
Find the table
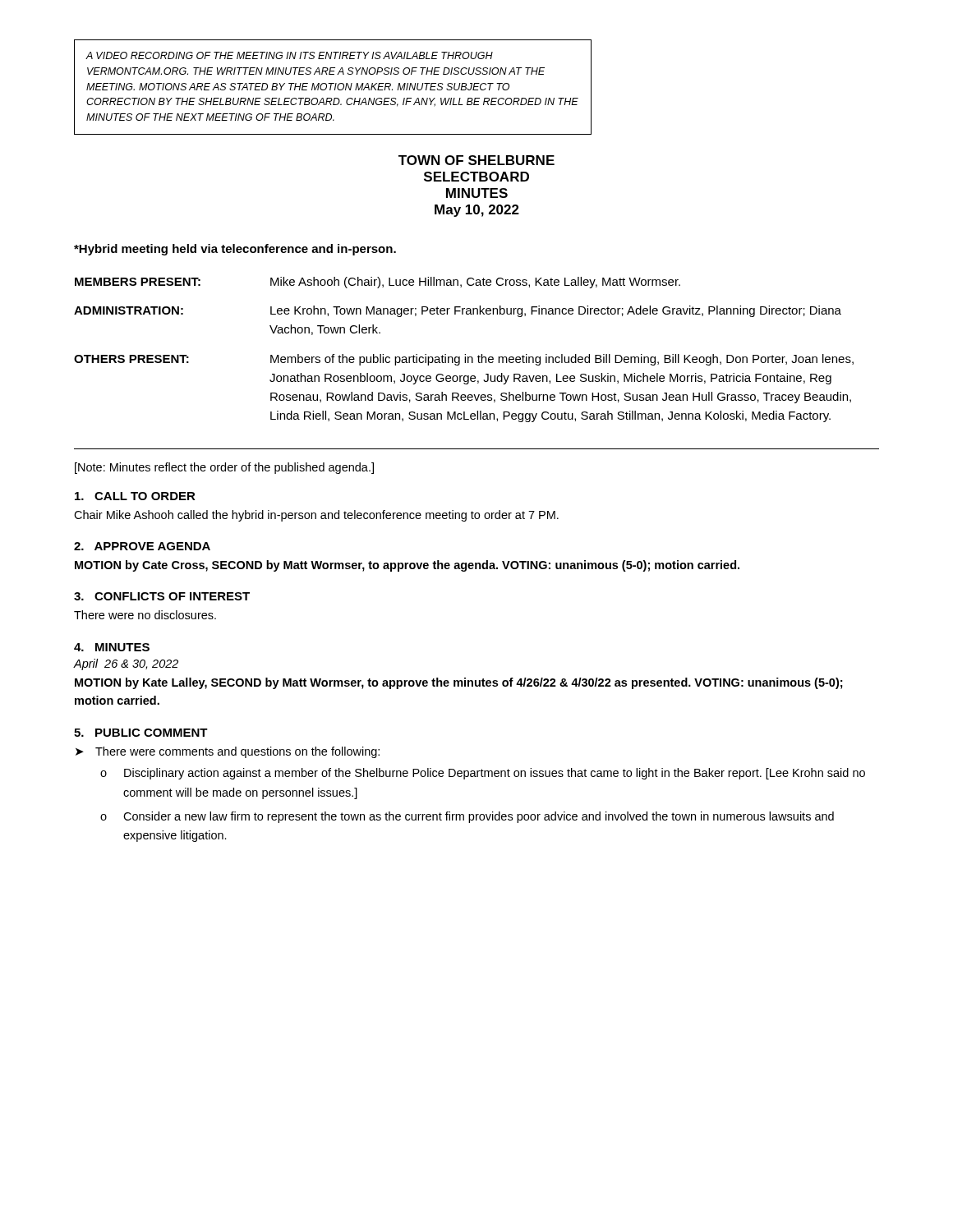(x=476, y=352)
